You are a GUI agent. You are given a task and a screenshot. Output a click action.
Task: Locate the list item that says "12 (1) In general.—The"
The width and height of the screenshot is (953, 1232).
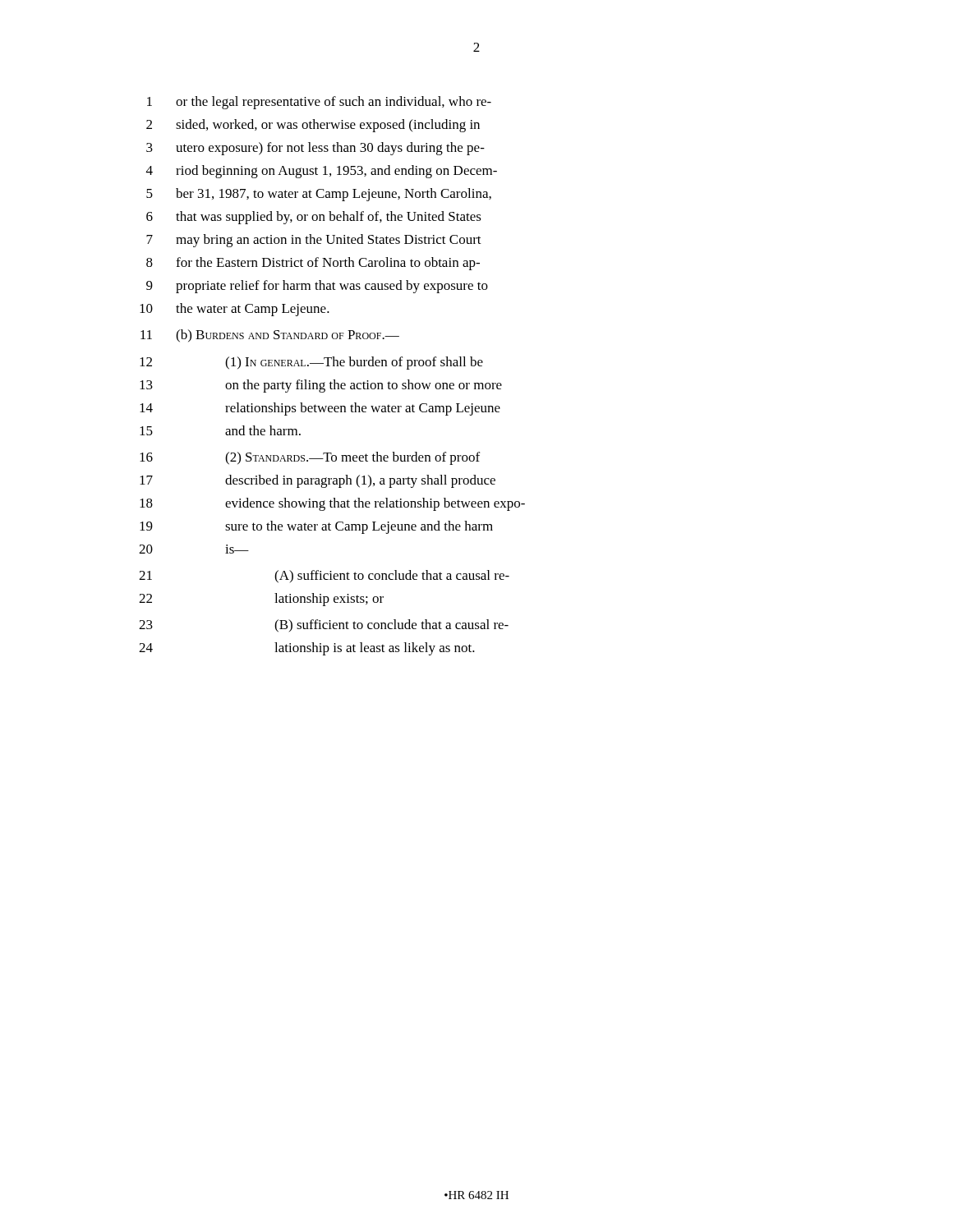point(476,396)
